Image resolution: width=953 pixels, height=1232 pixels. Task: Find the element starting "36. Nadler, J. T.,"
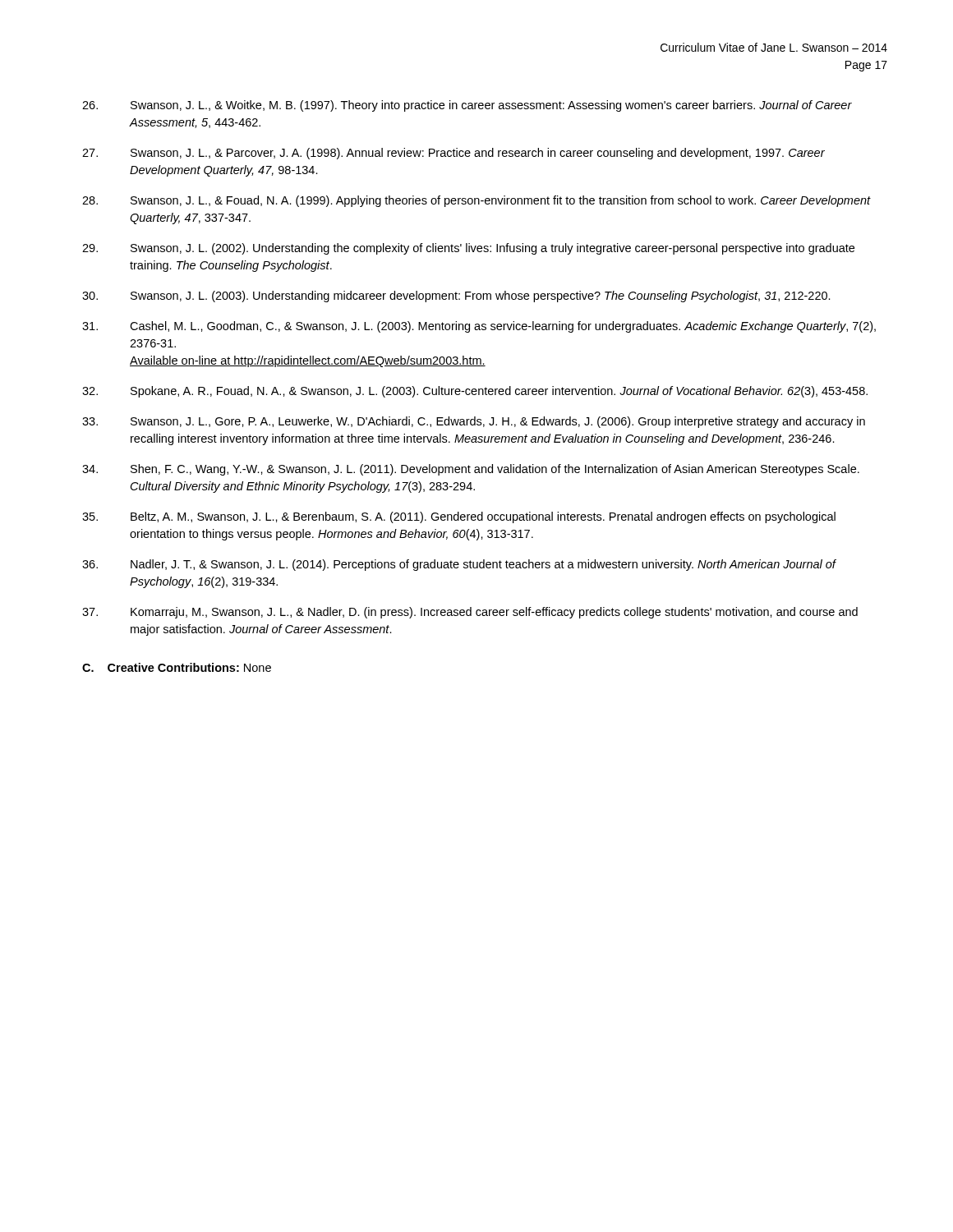485,574
